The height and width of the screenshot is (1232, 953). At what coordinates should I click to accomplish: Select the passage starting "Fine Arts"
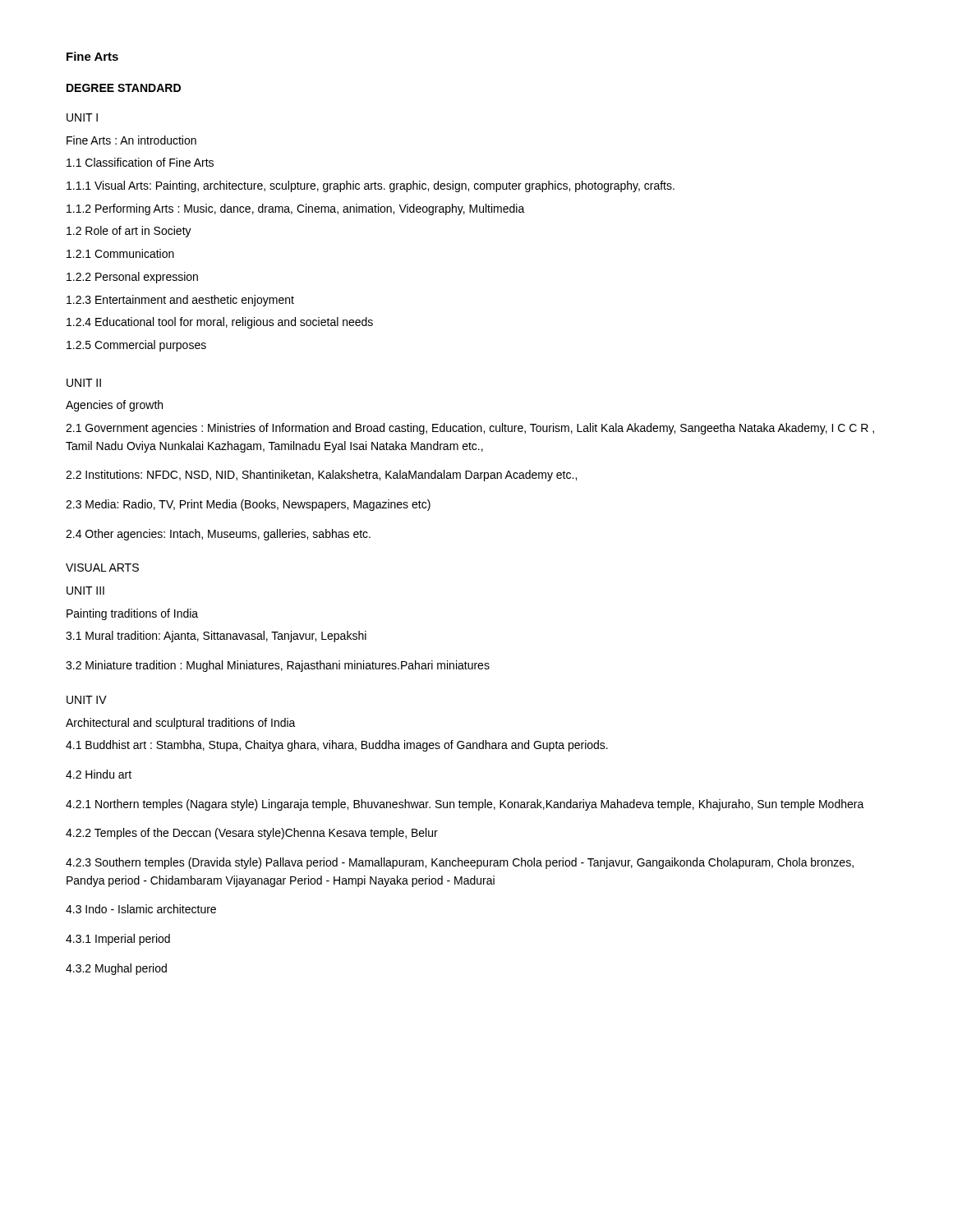(92, 56)
